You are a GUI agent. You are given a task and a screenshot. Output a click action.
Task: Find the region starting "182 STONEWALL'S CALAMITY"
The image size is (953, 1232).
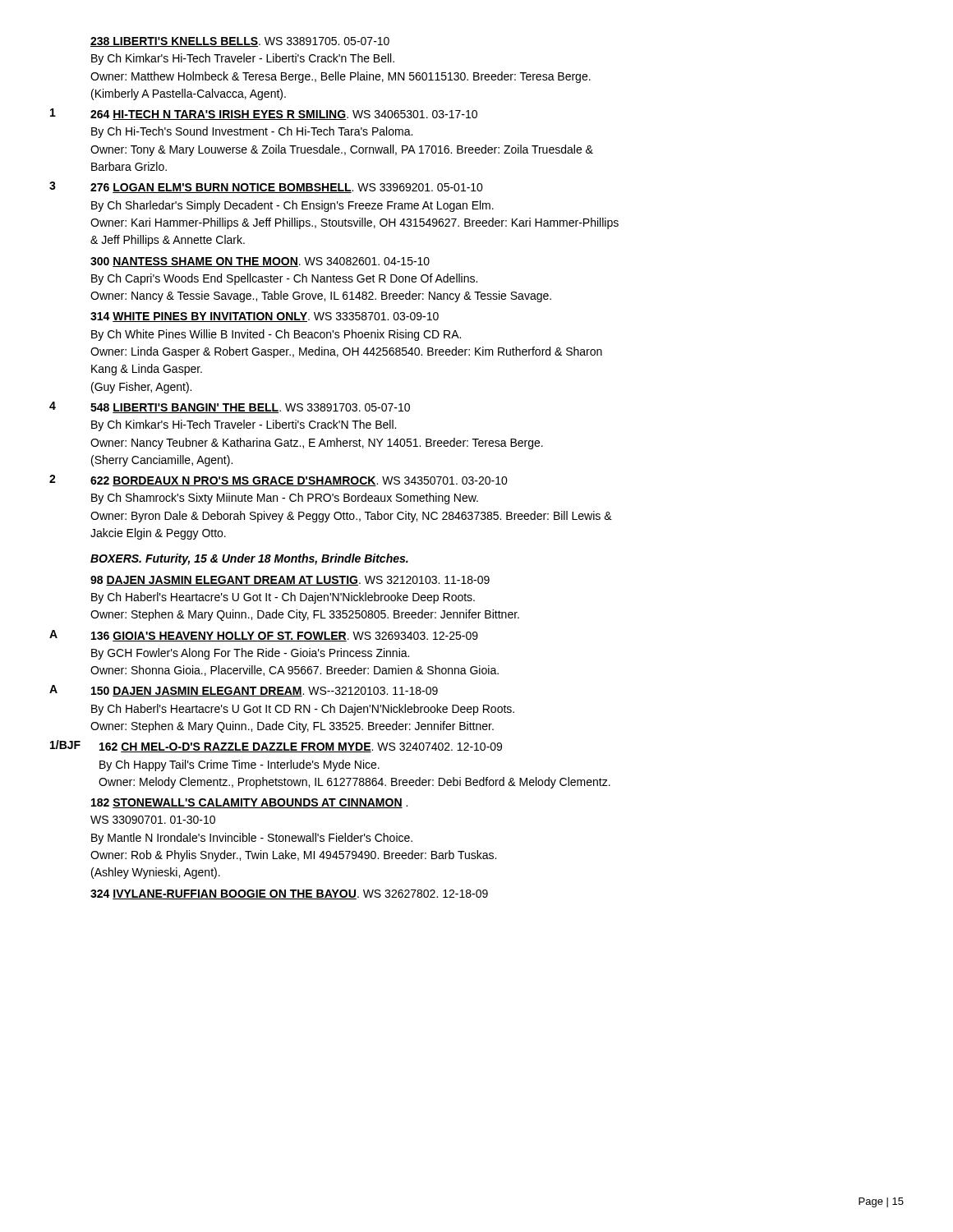tap(249, 803)
